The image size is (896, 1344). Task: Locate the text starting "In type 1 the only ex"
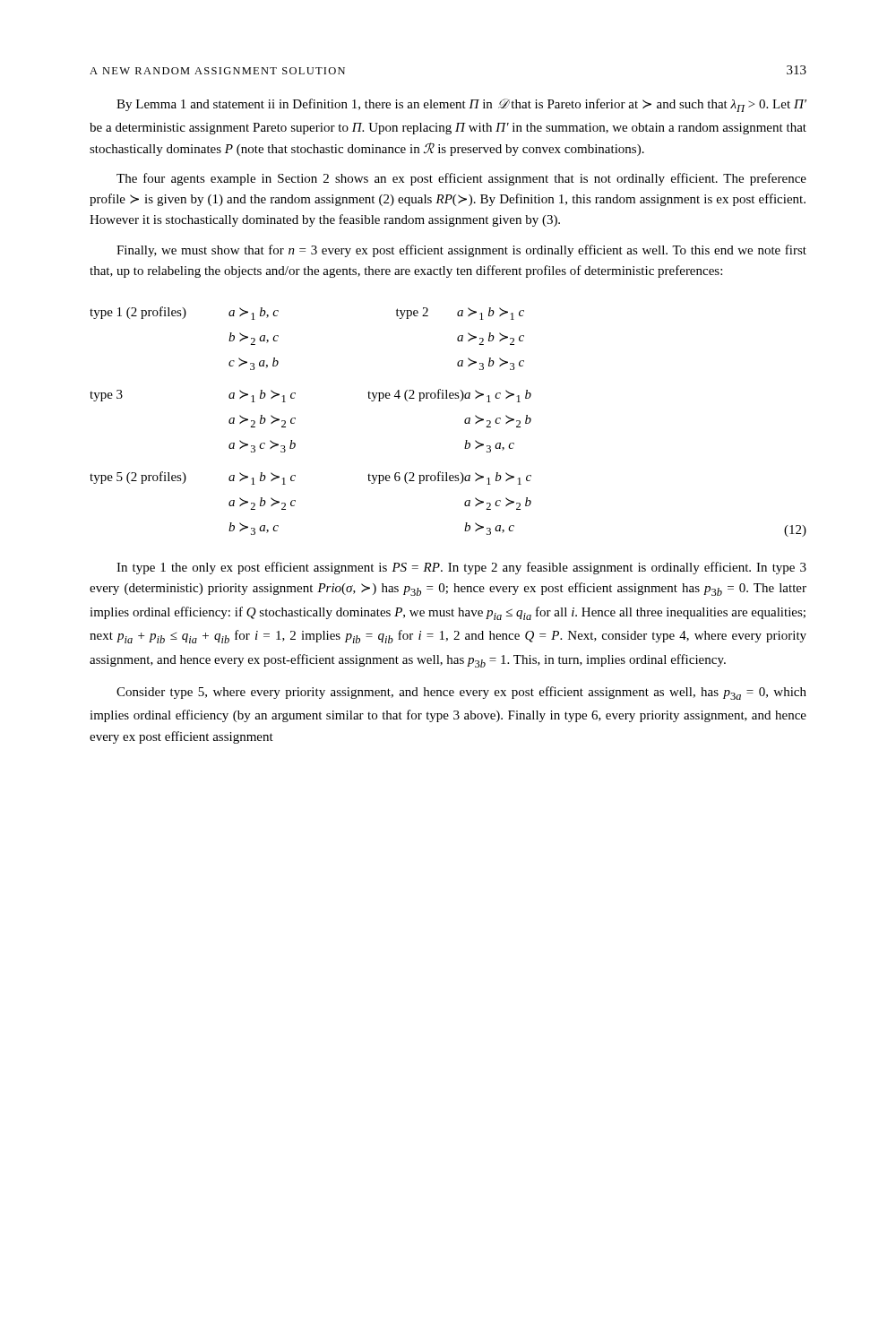pyautogui.click(x=448, y=615)
